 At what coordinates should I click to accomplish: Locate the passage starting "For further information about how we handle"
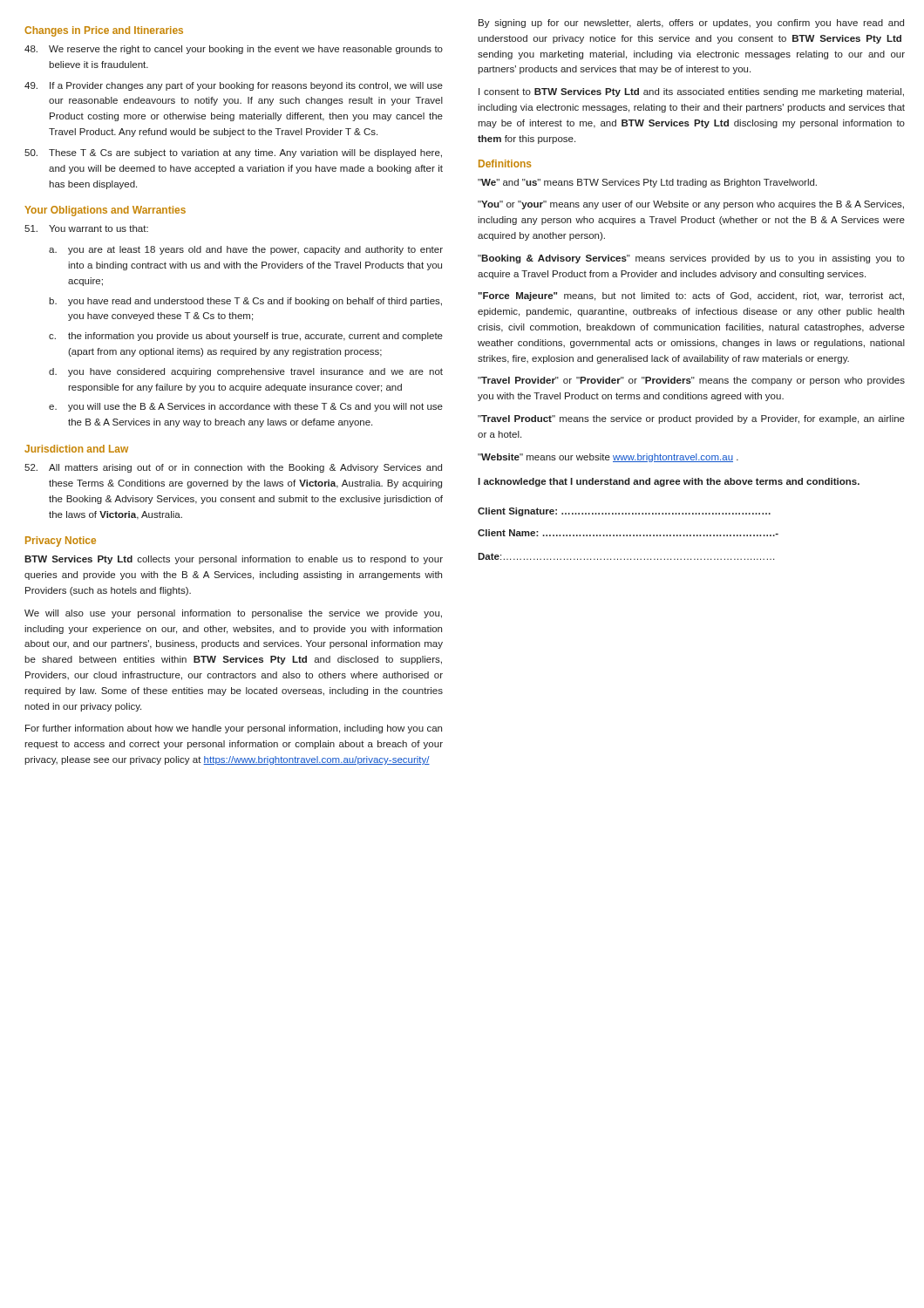click(x=234, y=744)
